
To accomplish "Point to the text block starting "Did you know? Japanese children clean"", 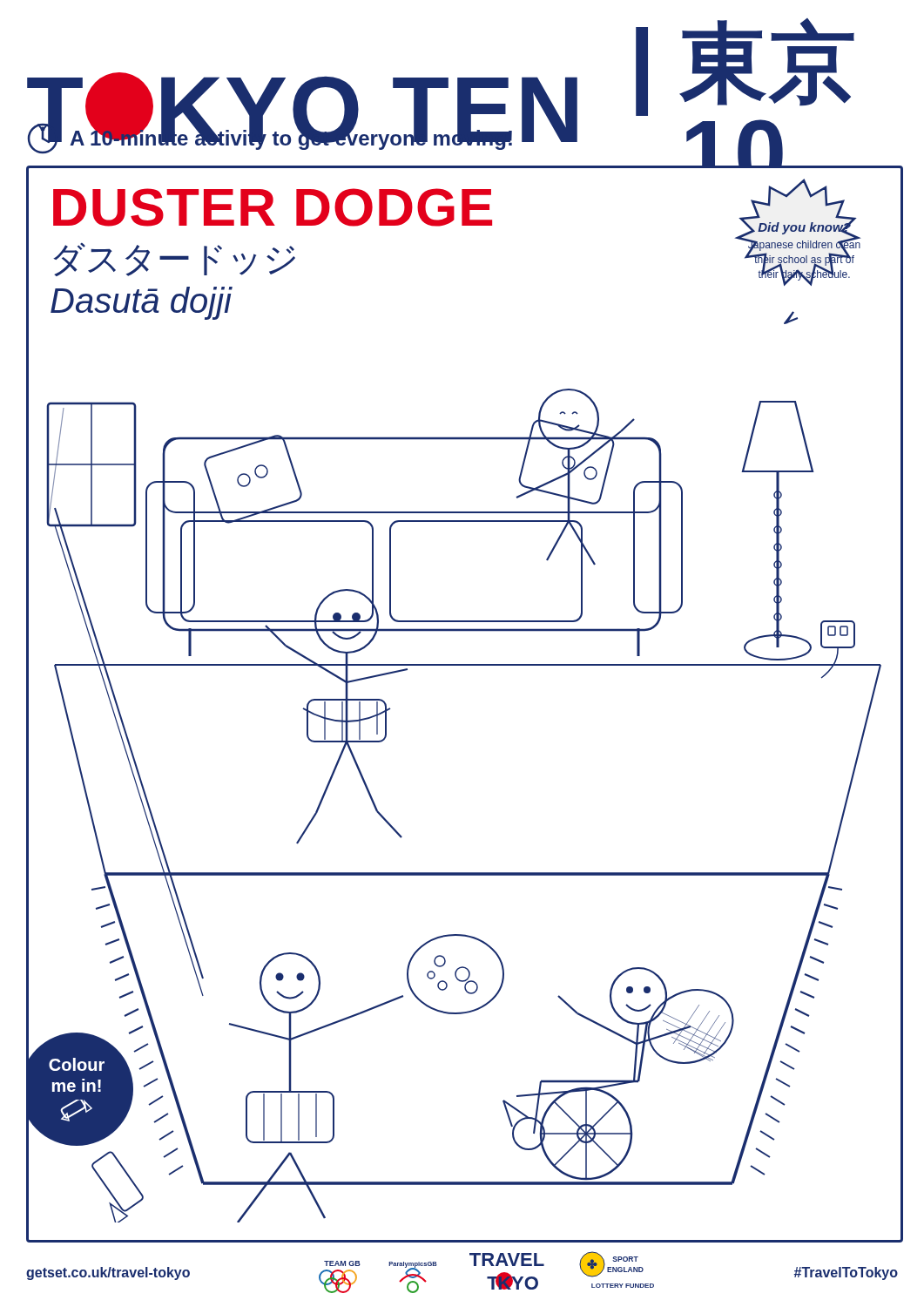I will (x=804, y=251).
